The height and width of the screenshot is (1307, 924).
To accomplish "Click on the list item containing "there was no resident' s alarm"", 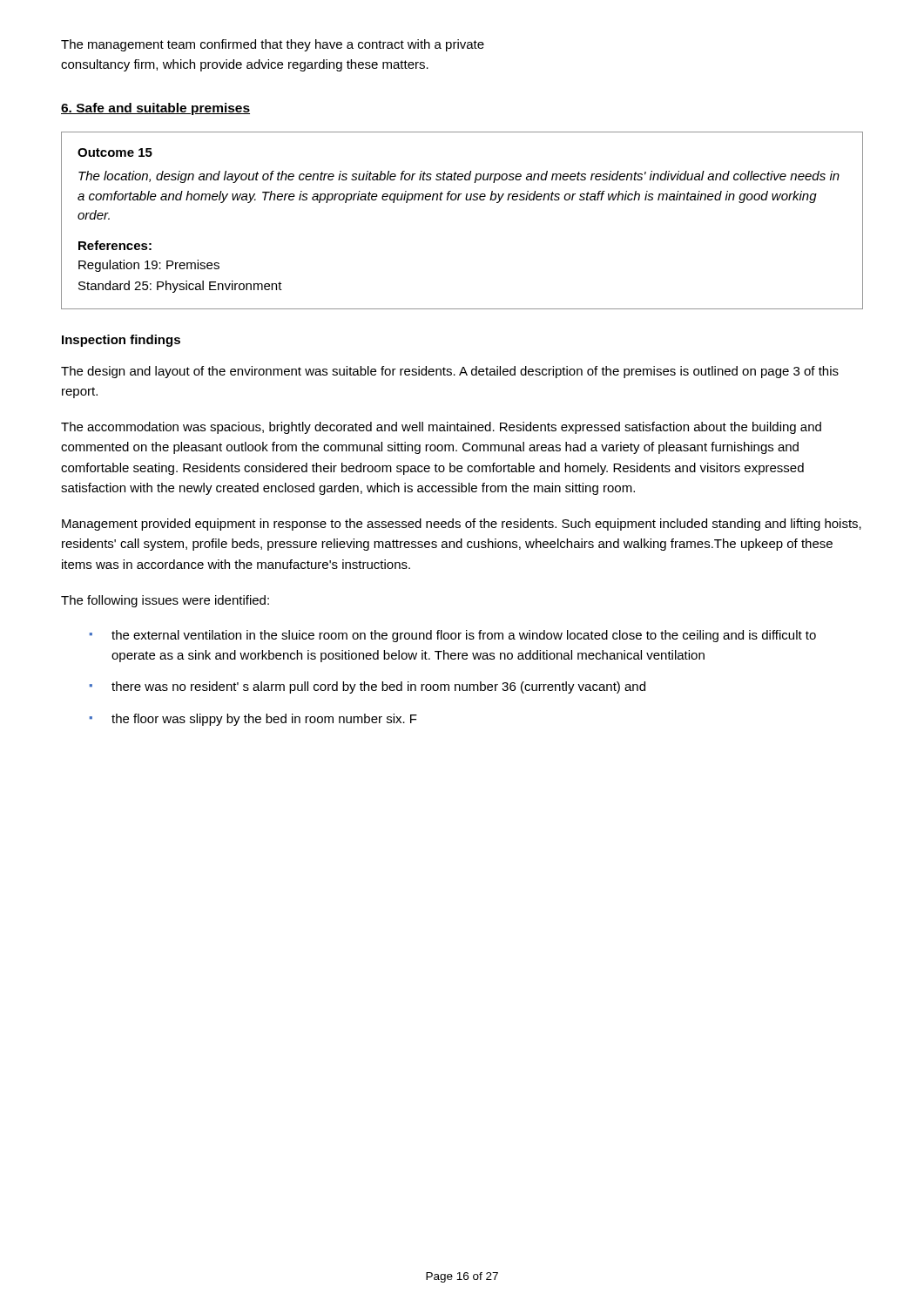I will pos(379,686).
